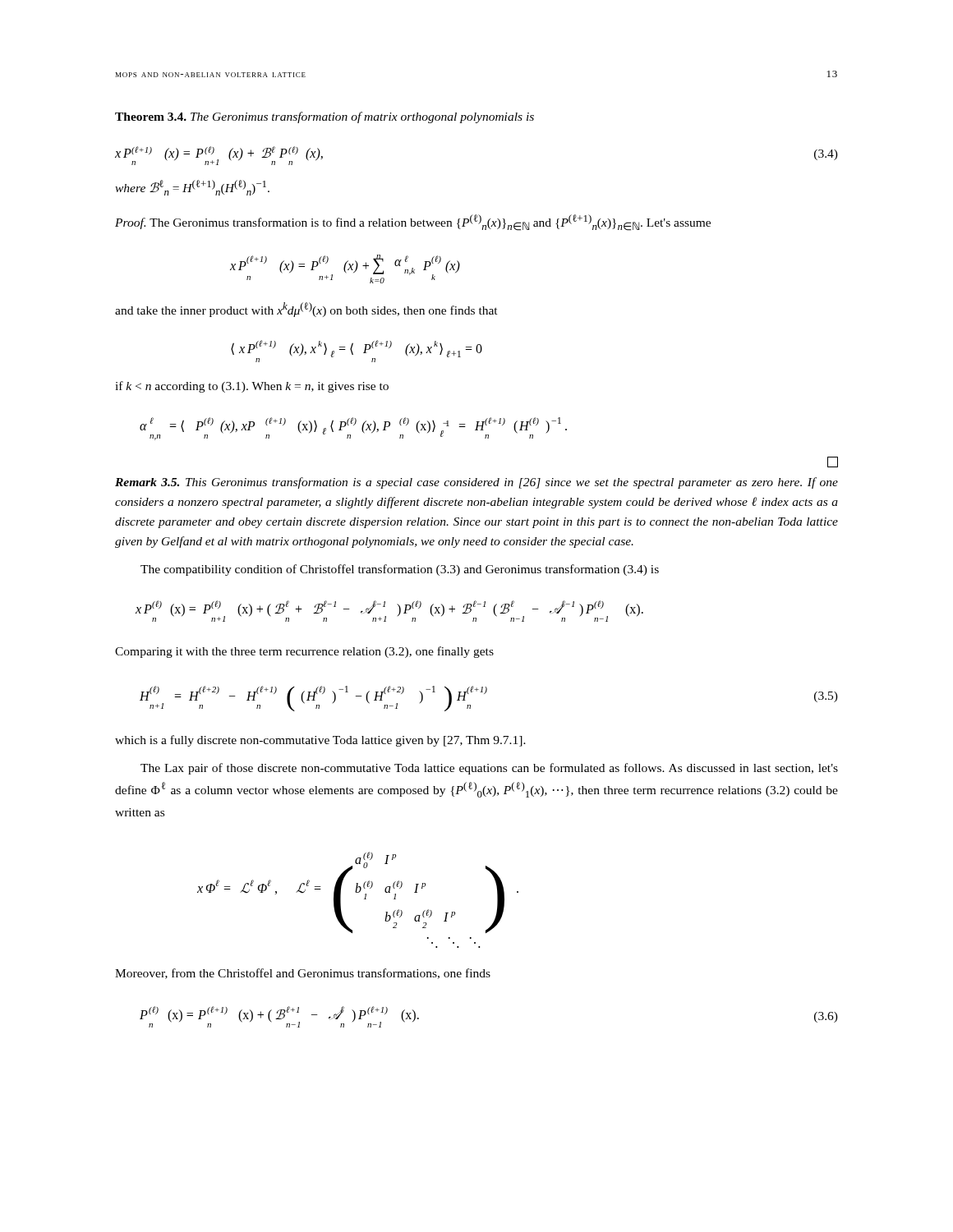The height and width of the screenshot is (1232, 953).
Task: Locate the block of text that opens with "which is a fully discrete non-commutative"
Action: pyautogui.click(x=321, y=740)
